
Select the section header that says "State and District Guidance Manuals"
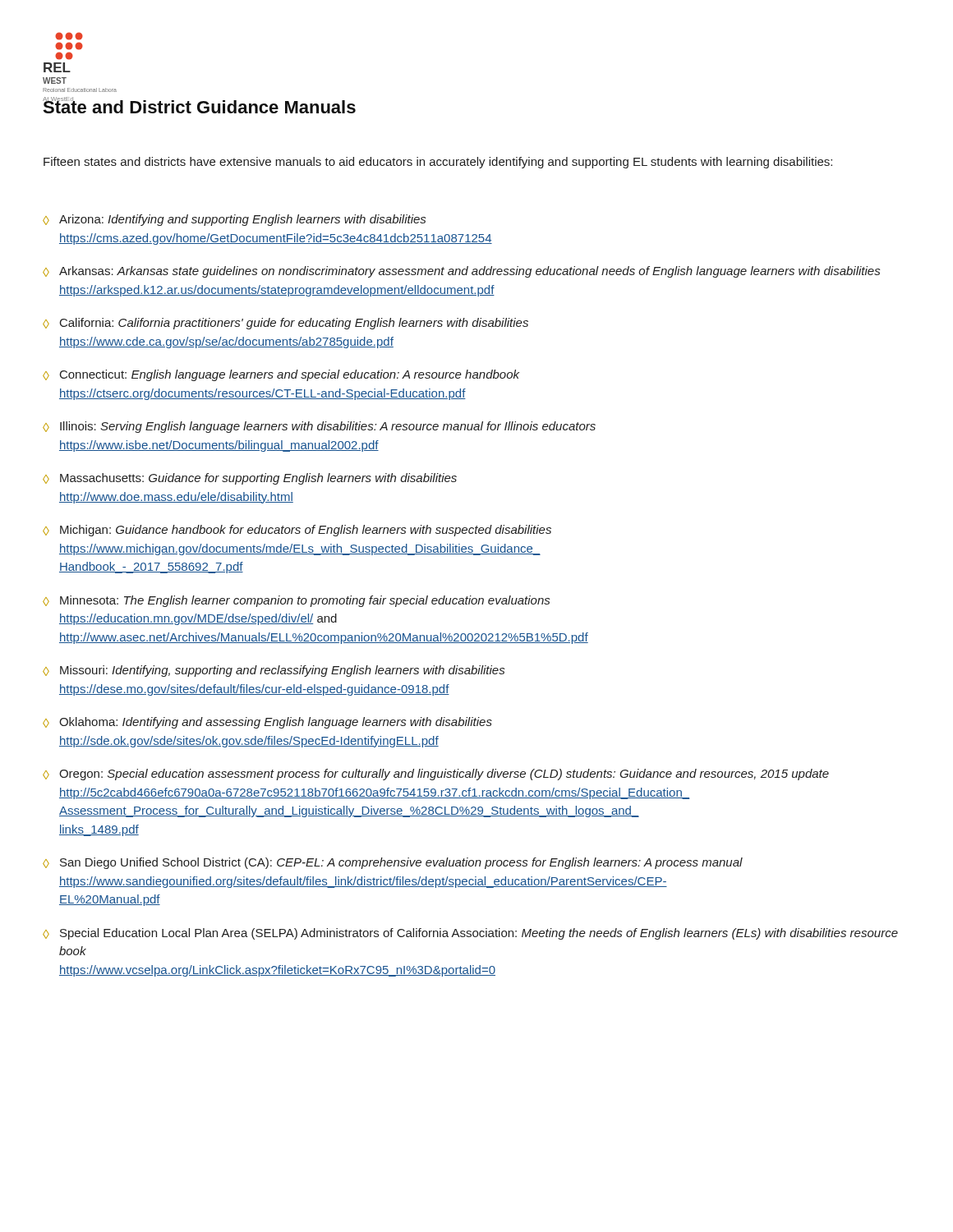tap(199, 105)
